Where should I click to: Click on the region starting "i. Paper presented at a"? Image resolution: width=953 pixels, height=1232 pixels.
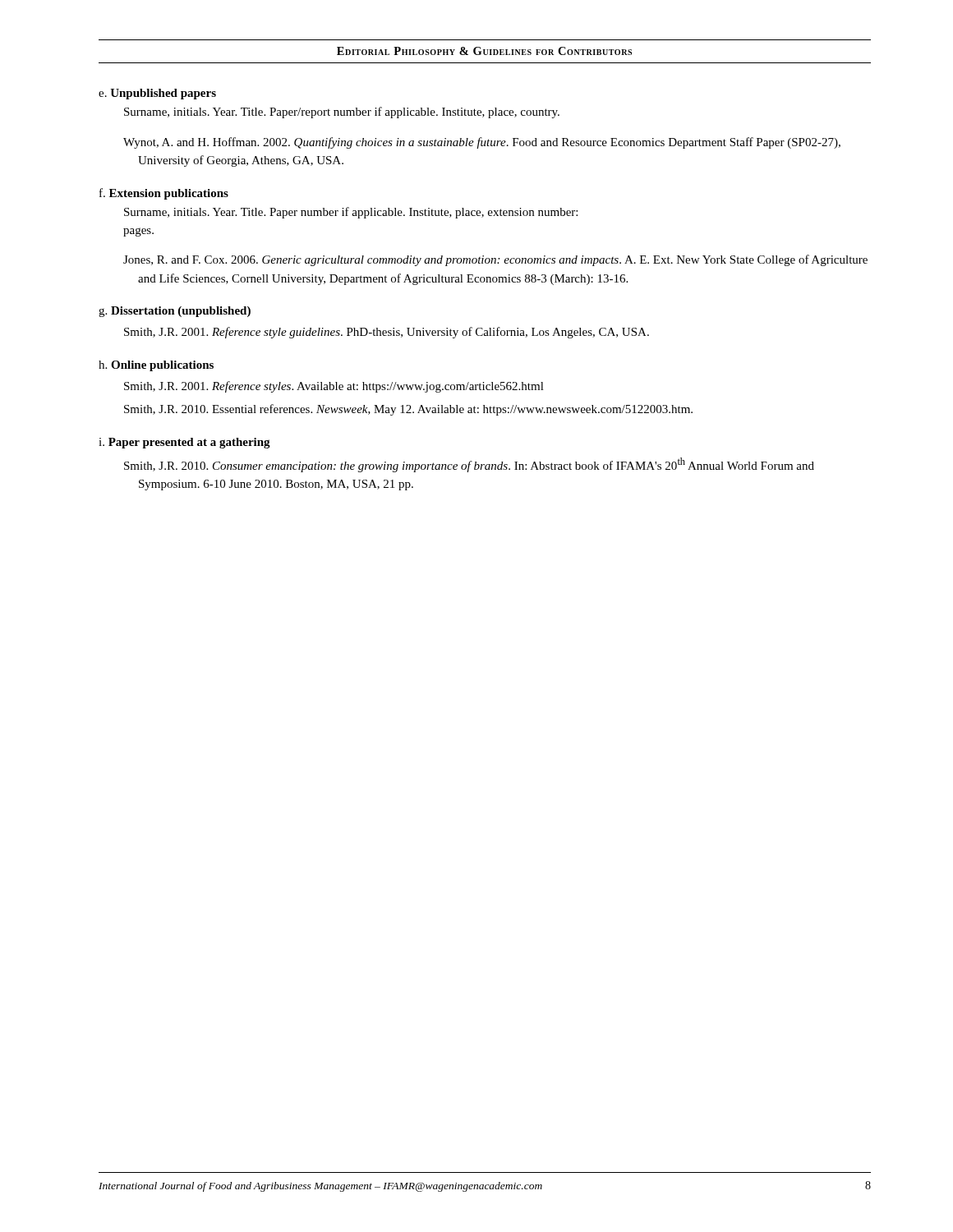[184, 442]
